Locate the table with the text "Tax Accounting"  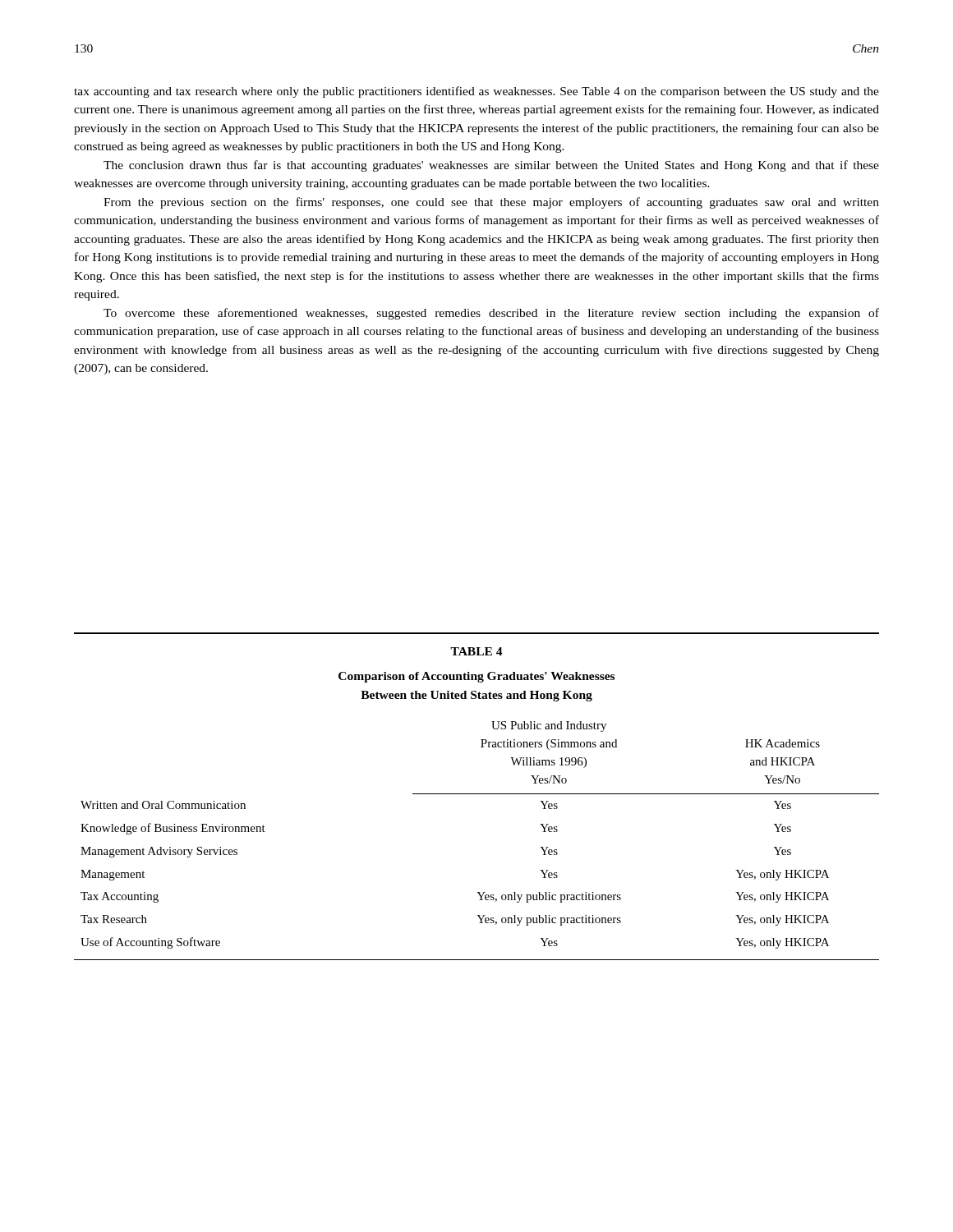tap(476, 838)
